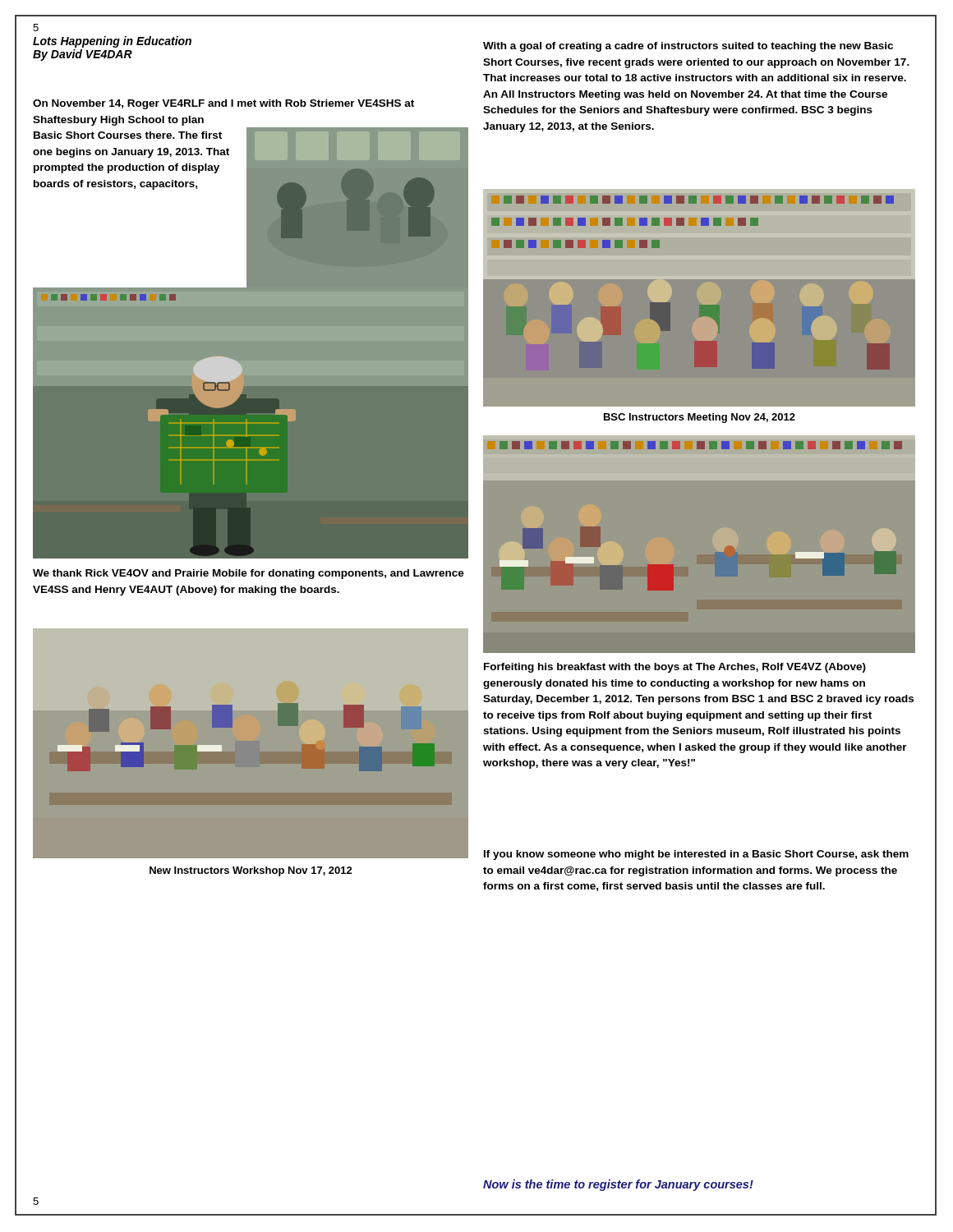953x1232 pixels.
Task: Navigate to the region starting "On November 14, Roger VE4RLF and"
Action: pyautogui.click(x=251, y=202)
